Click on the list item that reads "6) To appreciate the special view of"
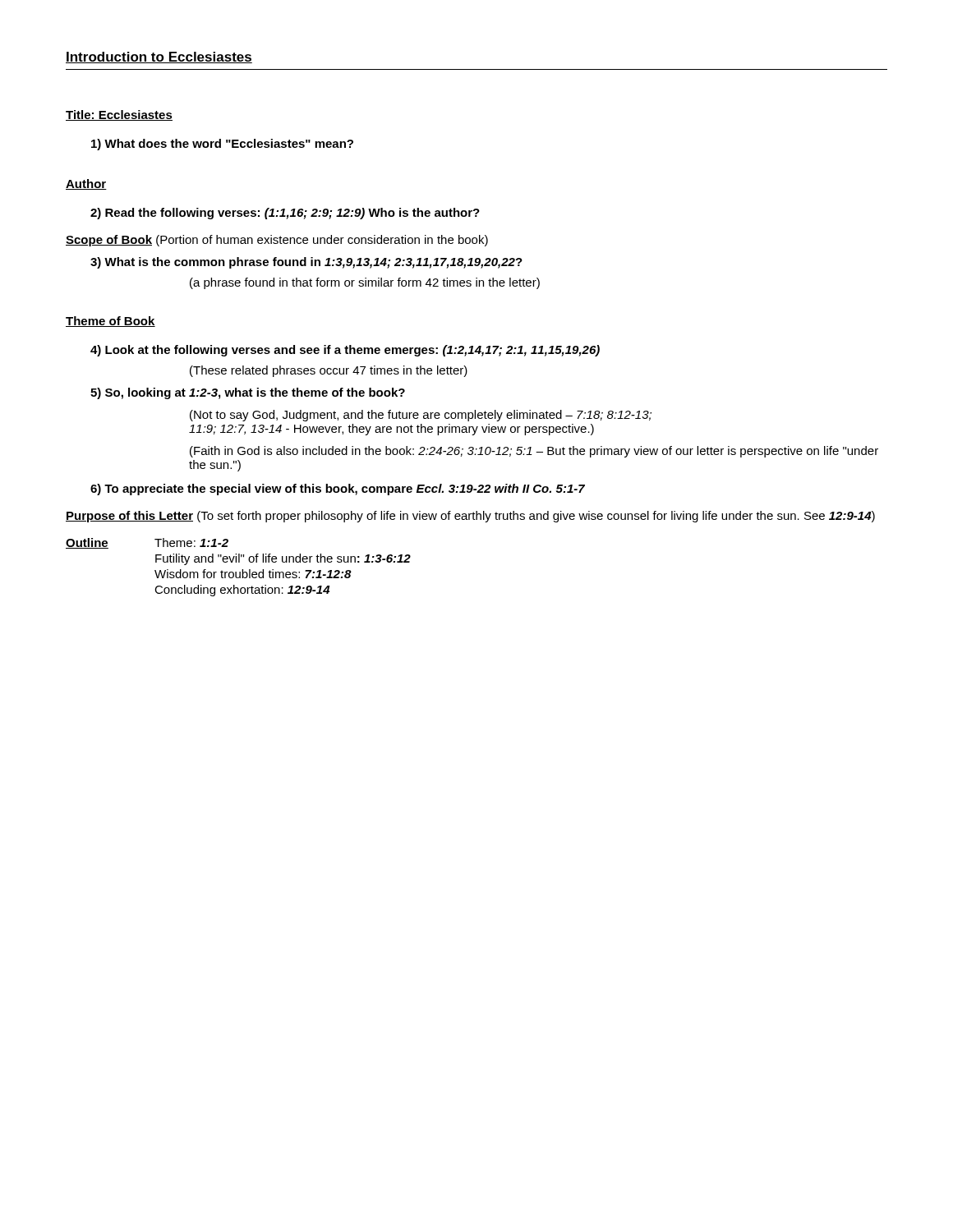Image resolution: width=953 pixels, height=1232 pixels. [x=337, y=488]
